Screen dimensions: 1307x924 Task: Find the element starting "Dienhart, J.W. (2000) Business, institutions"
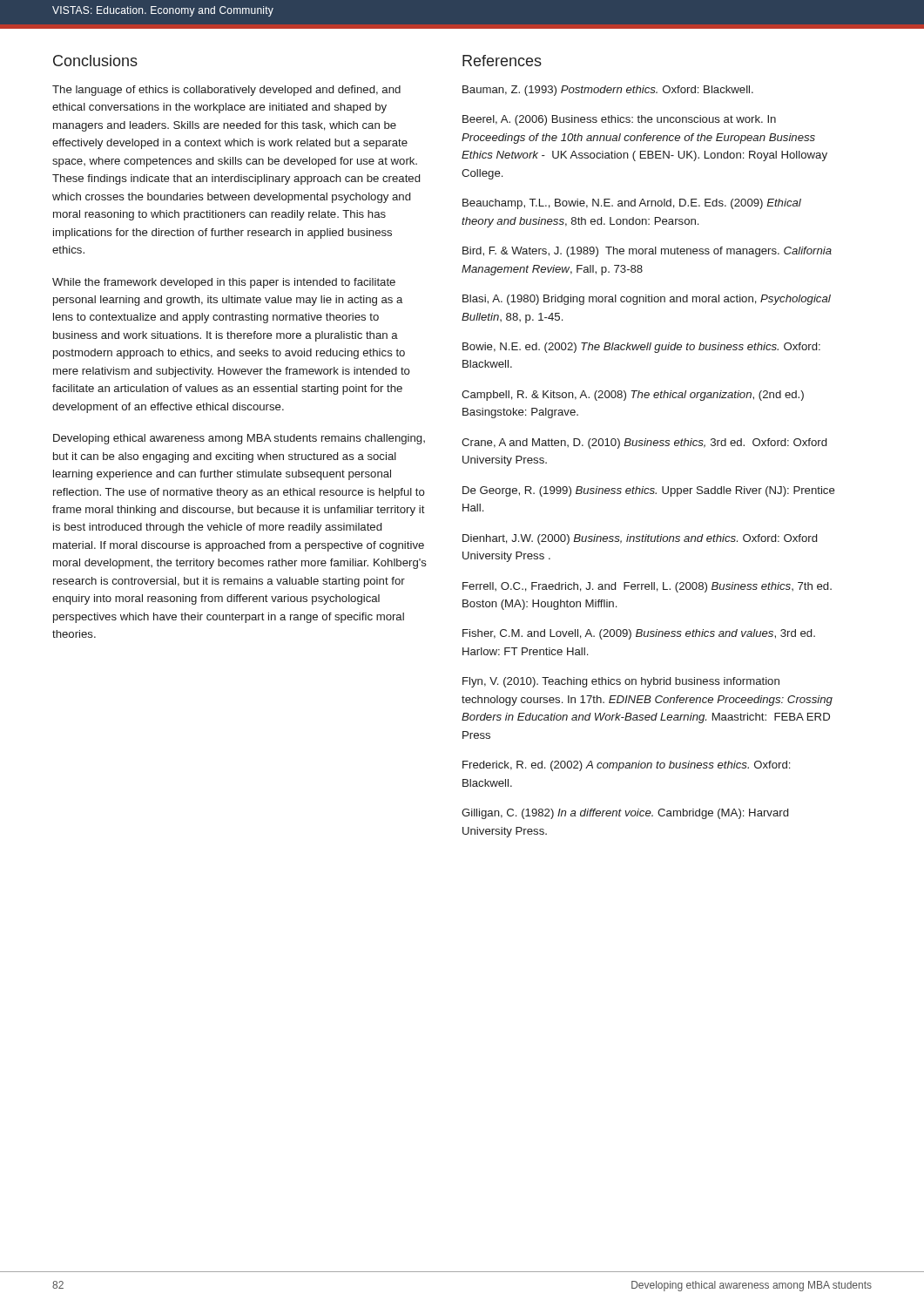[x=649, y=547]
